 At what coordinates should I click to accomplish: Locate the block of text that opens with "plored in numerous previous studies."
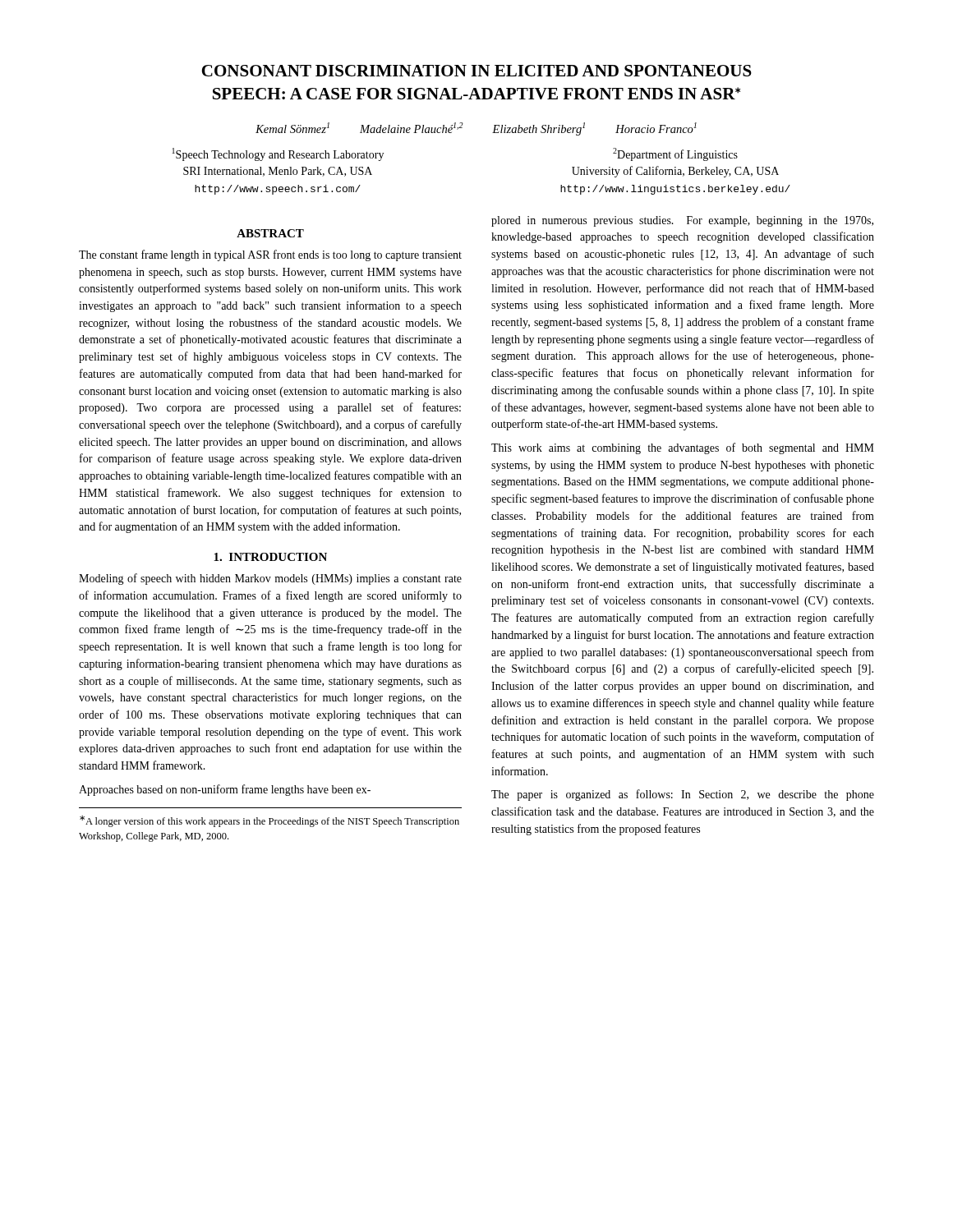(683, 525)
